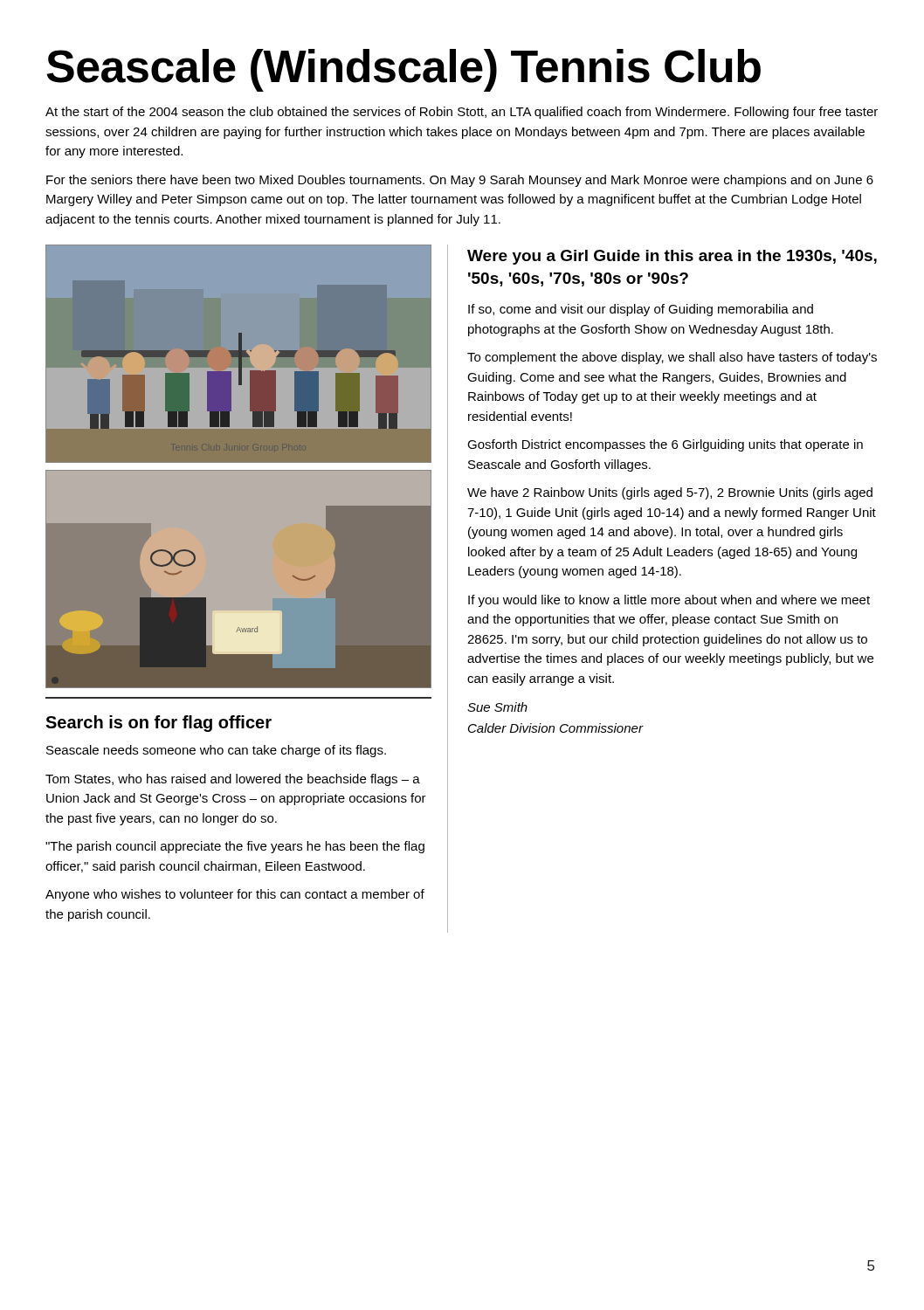Click on the text block containing "Gosforth District encompasses the 6"
Image resolution: width=924 pixels, height=1310 pixels.
[665, 454]
